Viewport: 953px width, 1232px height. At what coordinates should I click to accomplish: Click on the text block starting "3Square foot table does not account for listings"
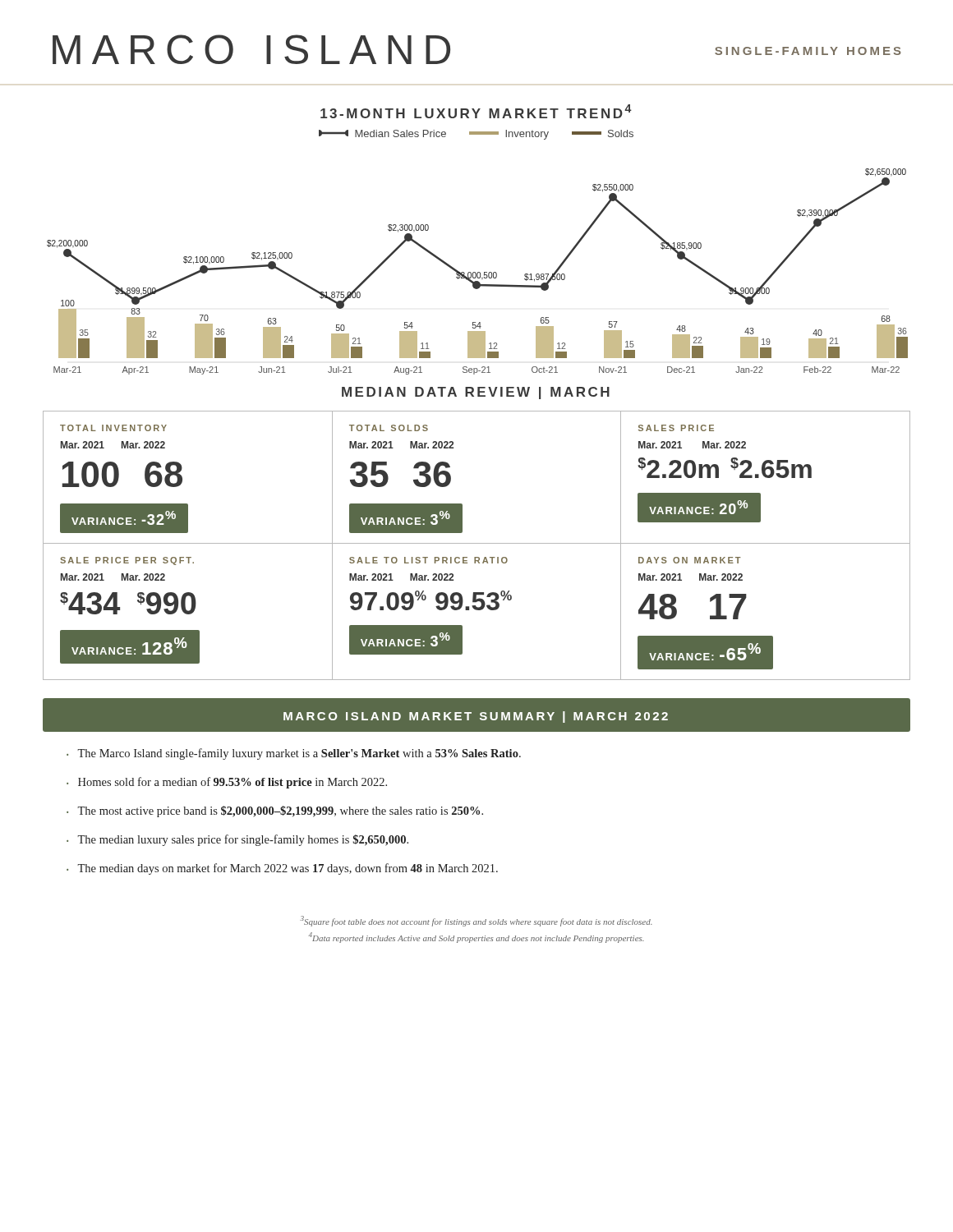pyautogui.click(x=476, y=929)
